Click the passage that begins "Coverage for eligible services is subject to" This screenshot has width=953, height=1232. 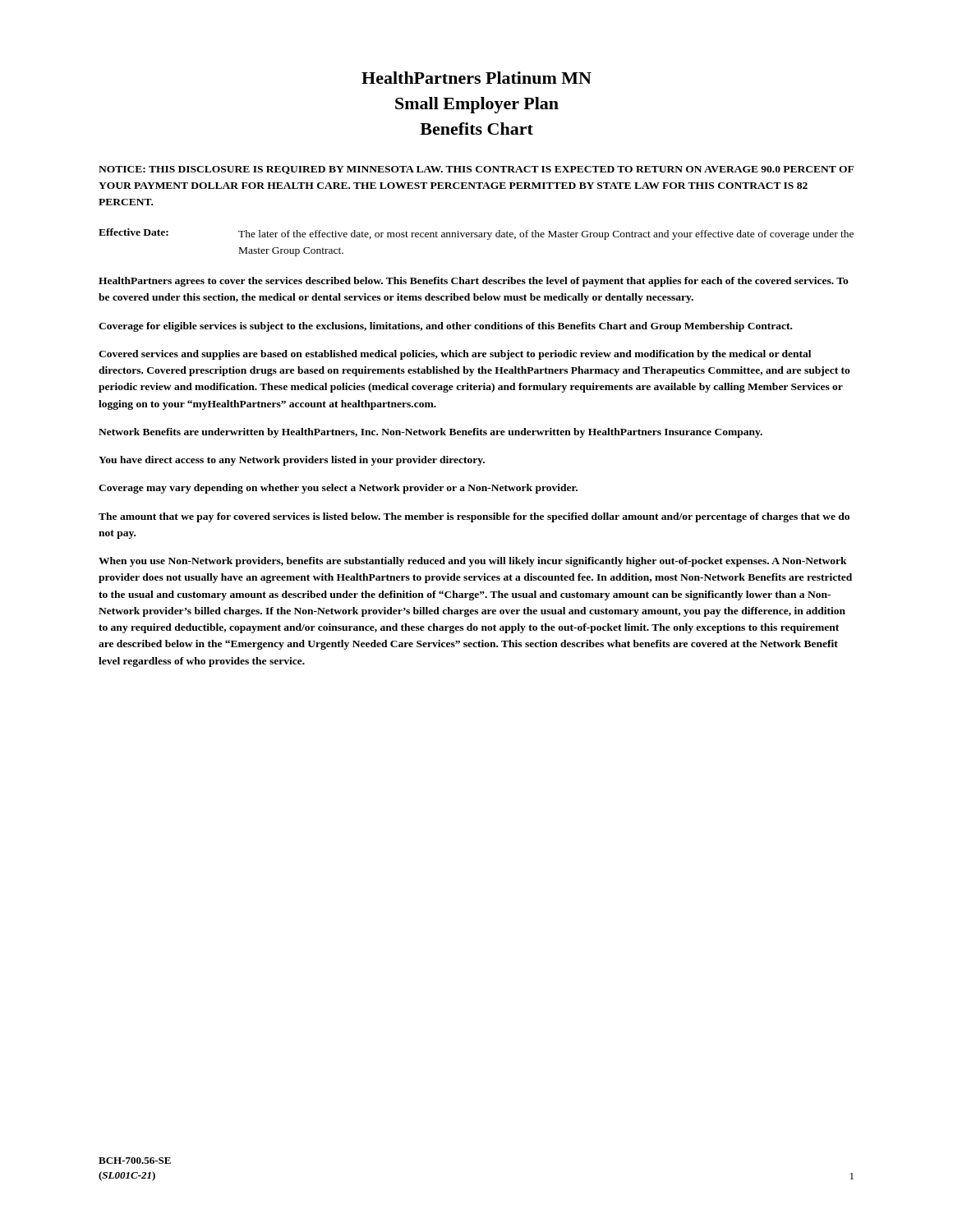click(x=446, y=325)
